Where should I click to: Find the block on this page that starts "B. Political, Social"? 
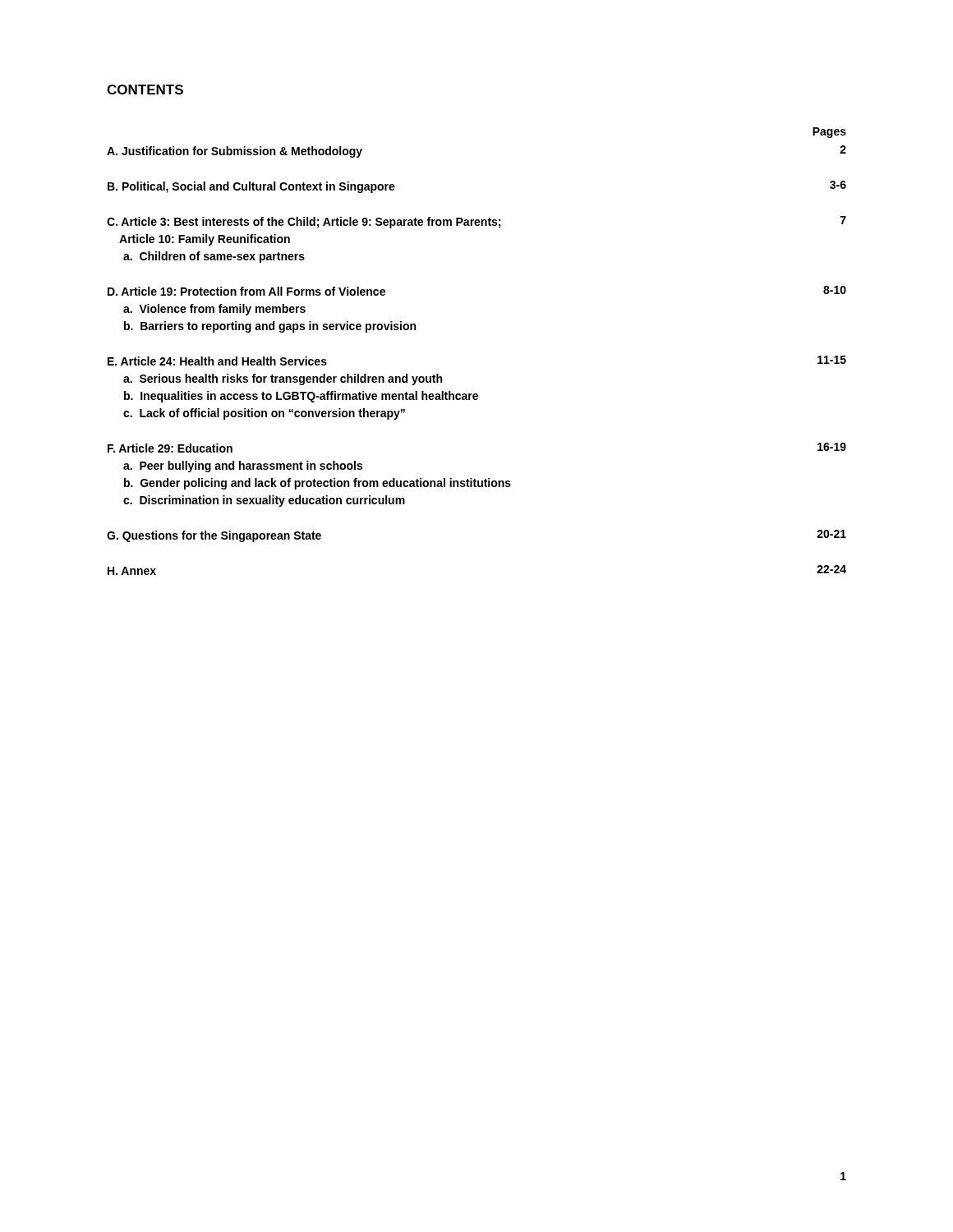tap(249, 187)
